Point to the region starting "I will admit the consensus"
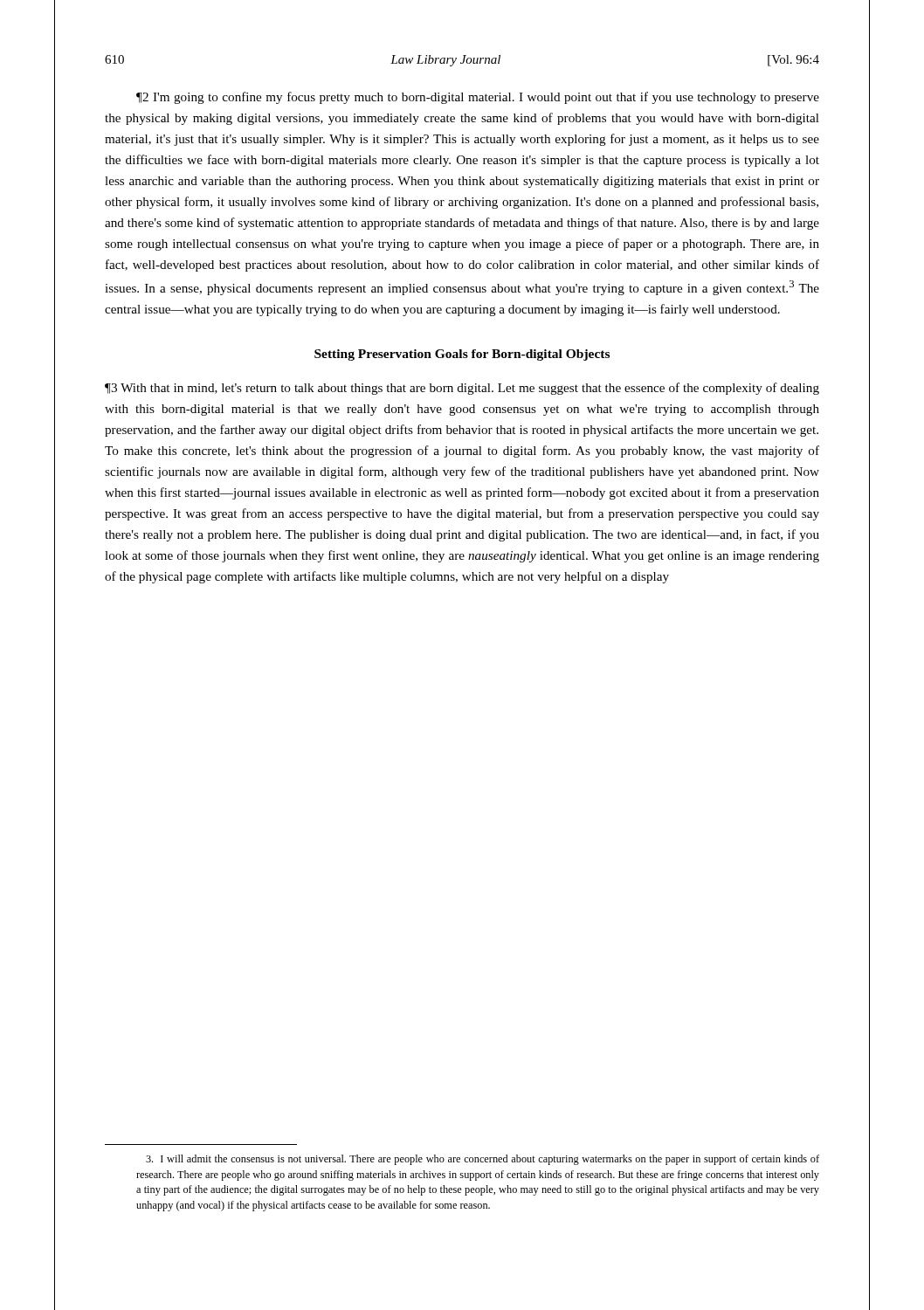 [478, 1182]
